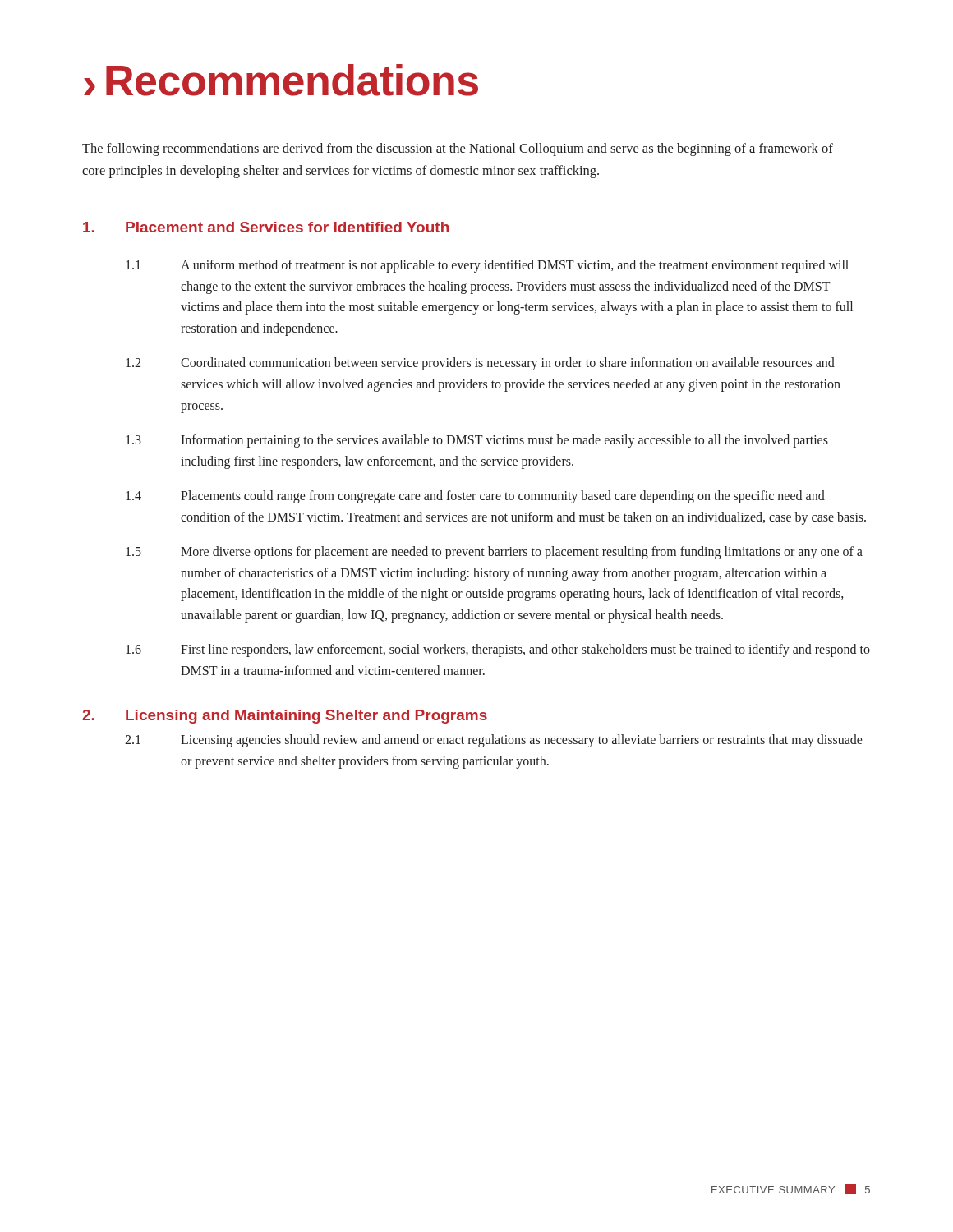Find the text starting "1 A uniform method of treatment"
The height and width of the screenshot is (1232, 953).
(x=476, y=297)
